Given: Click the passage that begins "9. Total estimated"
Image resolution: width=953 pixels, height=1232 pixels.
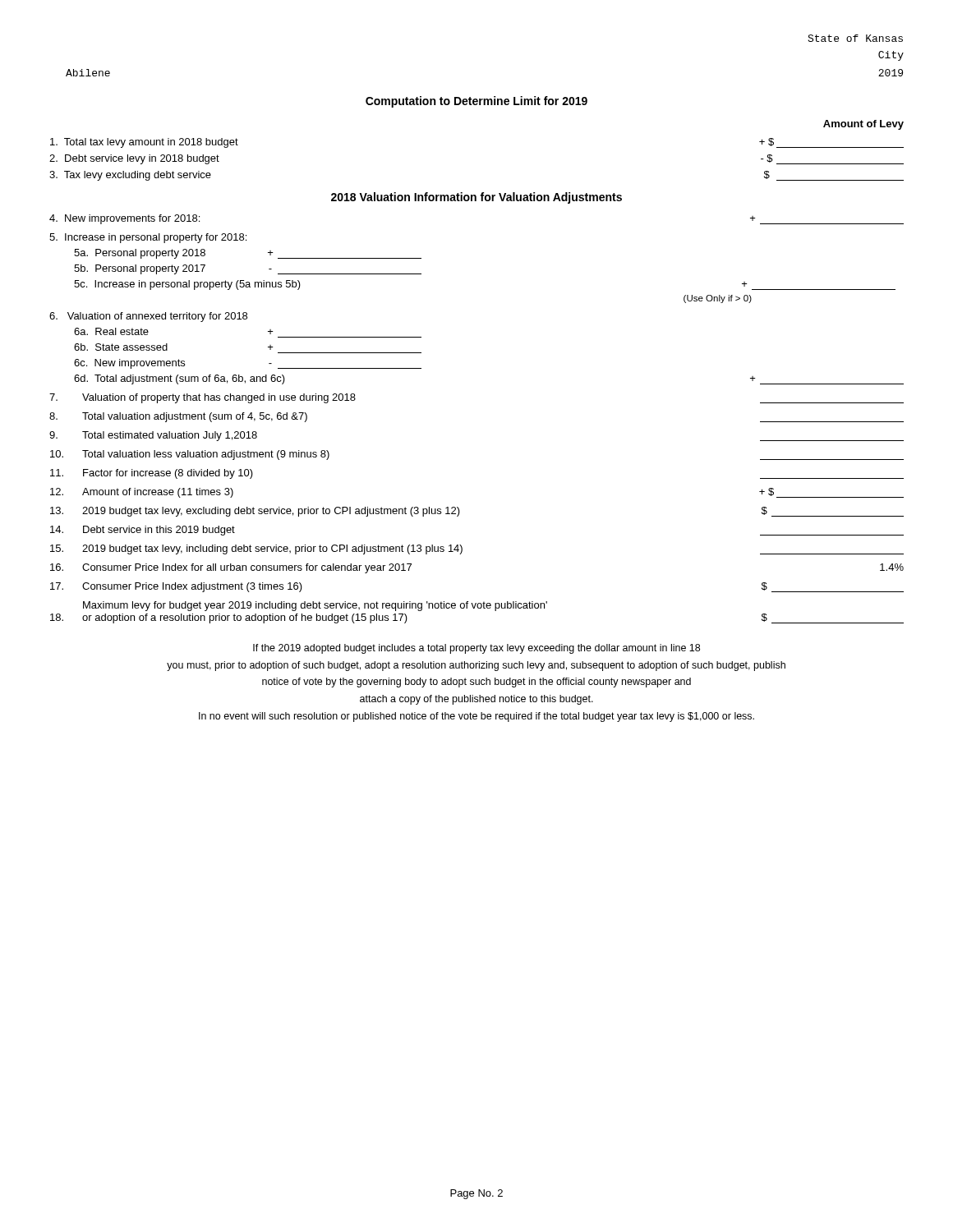Looking at the screenshot, I should coord(172,436).
